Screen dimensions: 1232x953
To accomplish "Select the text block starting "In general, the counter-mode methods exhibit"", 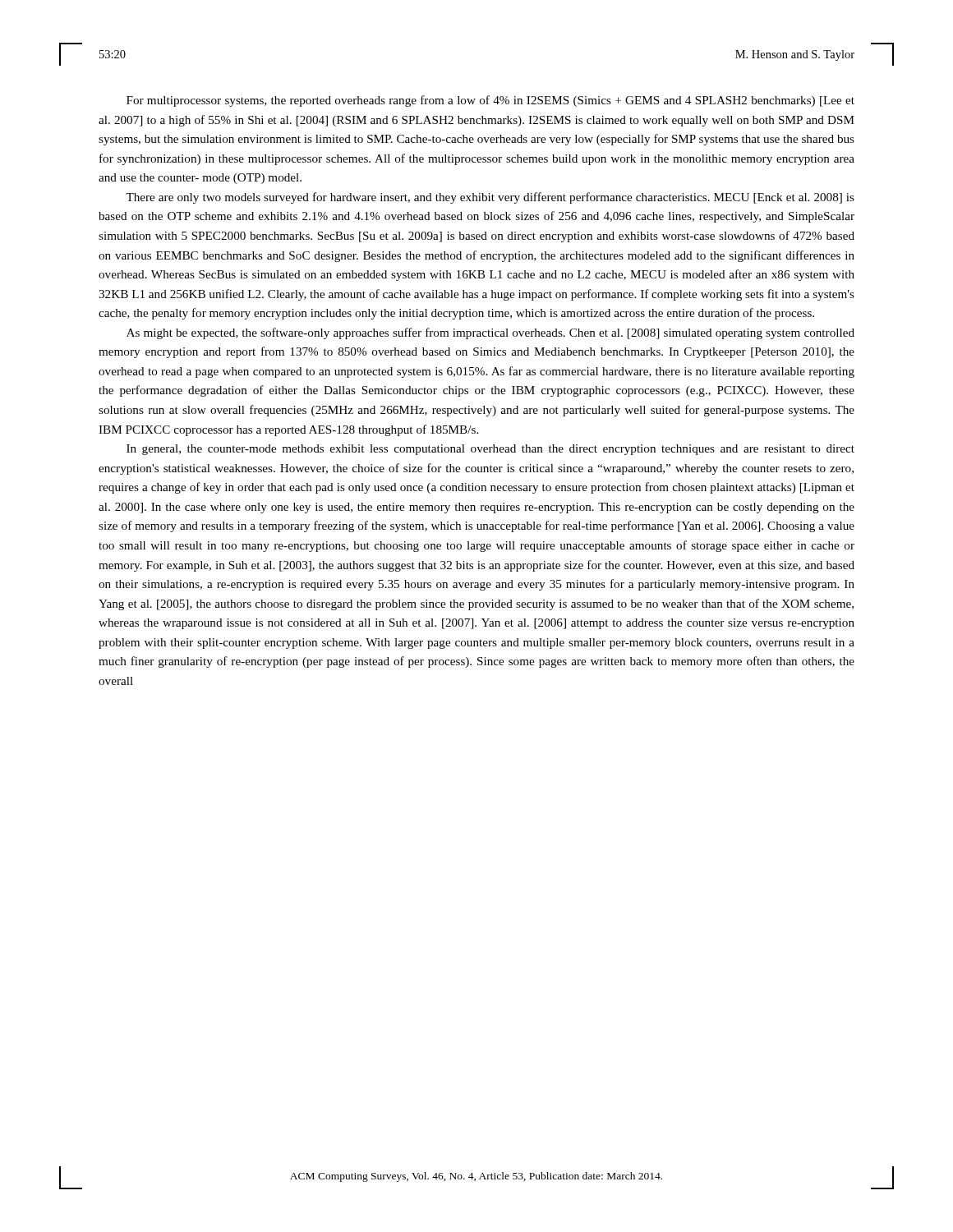I will (x=476, y=565).
